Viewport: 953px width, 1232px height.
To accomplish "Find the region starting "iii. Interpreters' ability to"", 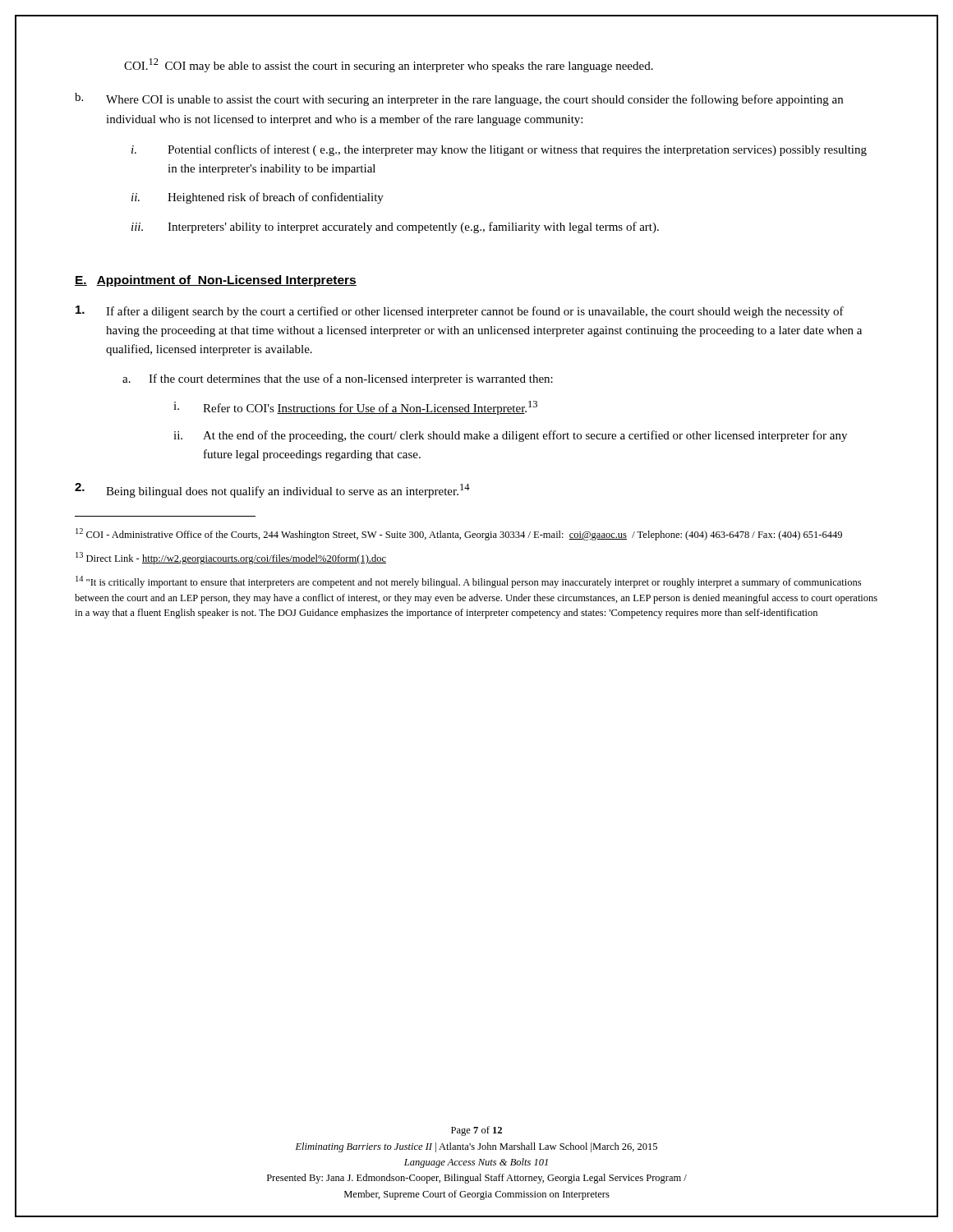I will click(x=504, y=227).
